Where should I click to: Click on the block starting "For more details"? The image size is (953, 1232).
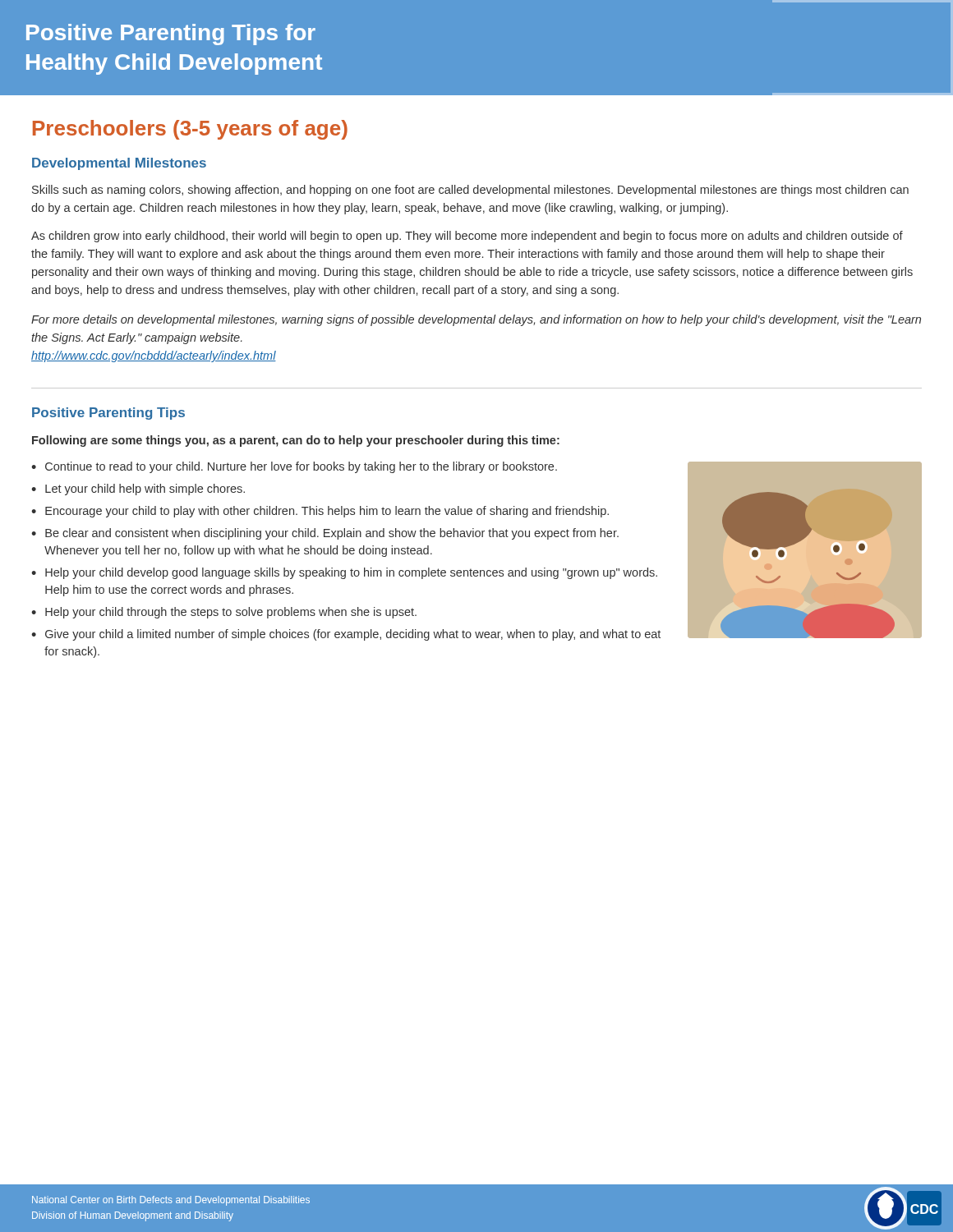click(476, 320)
